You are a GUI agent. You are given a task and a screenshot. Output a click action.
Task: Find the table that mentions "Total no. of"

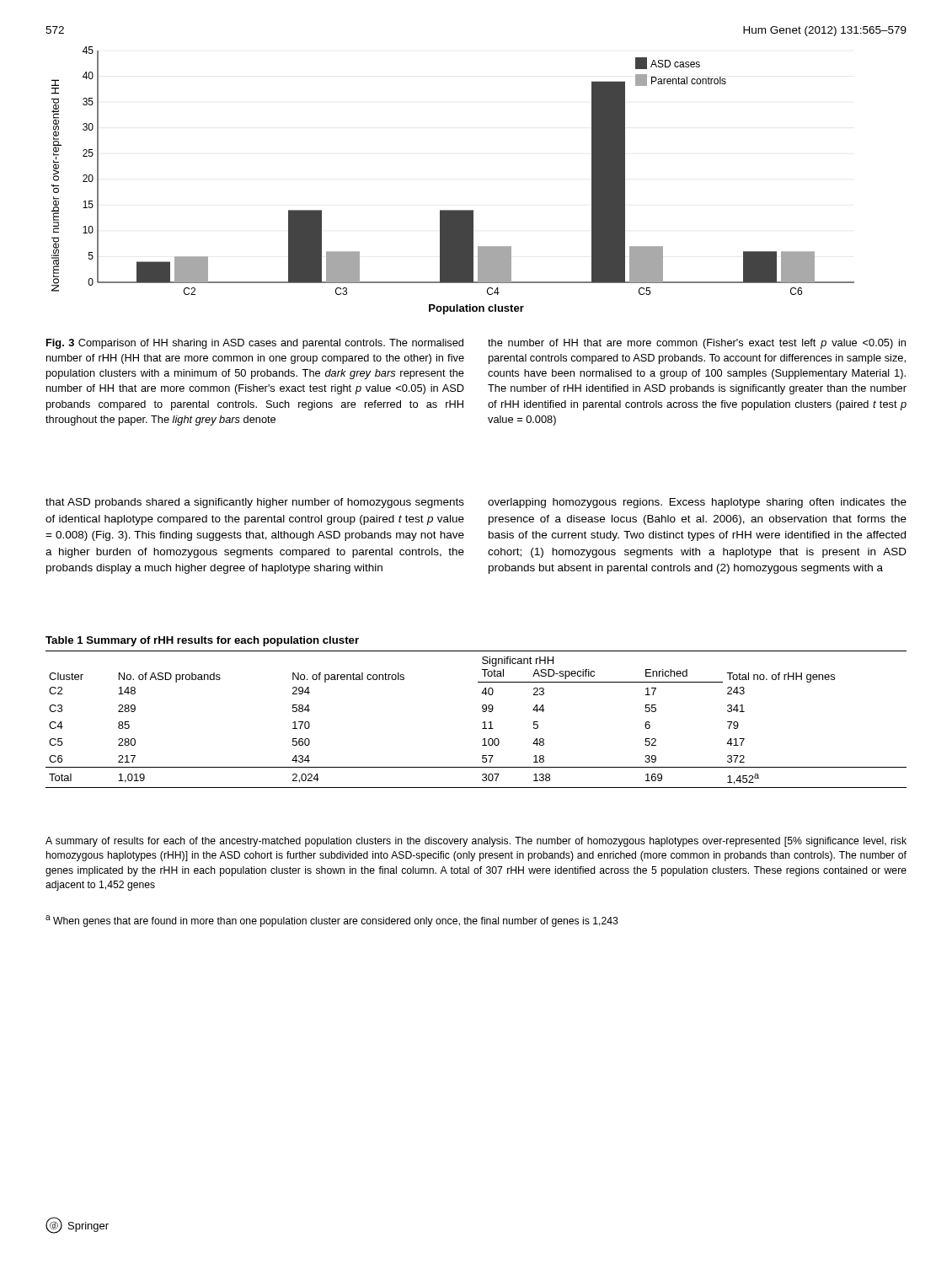pyautogui.click(x=476, y=719)
